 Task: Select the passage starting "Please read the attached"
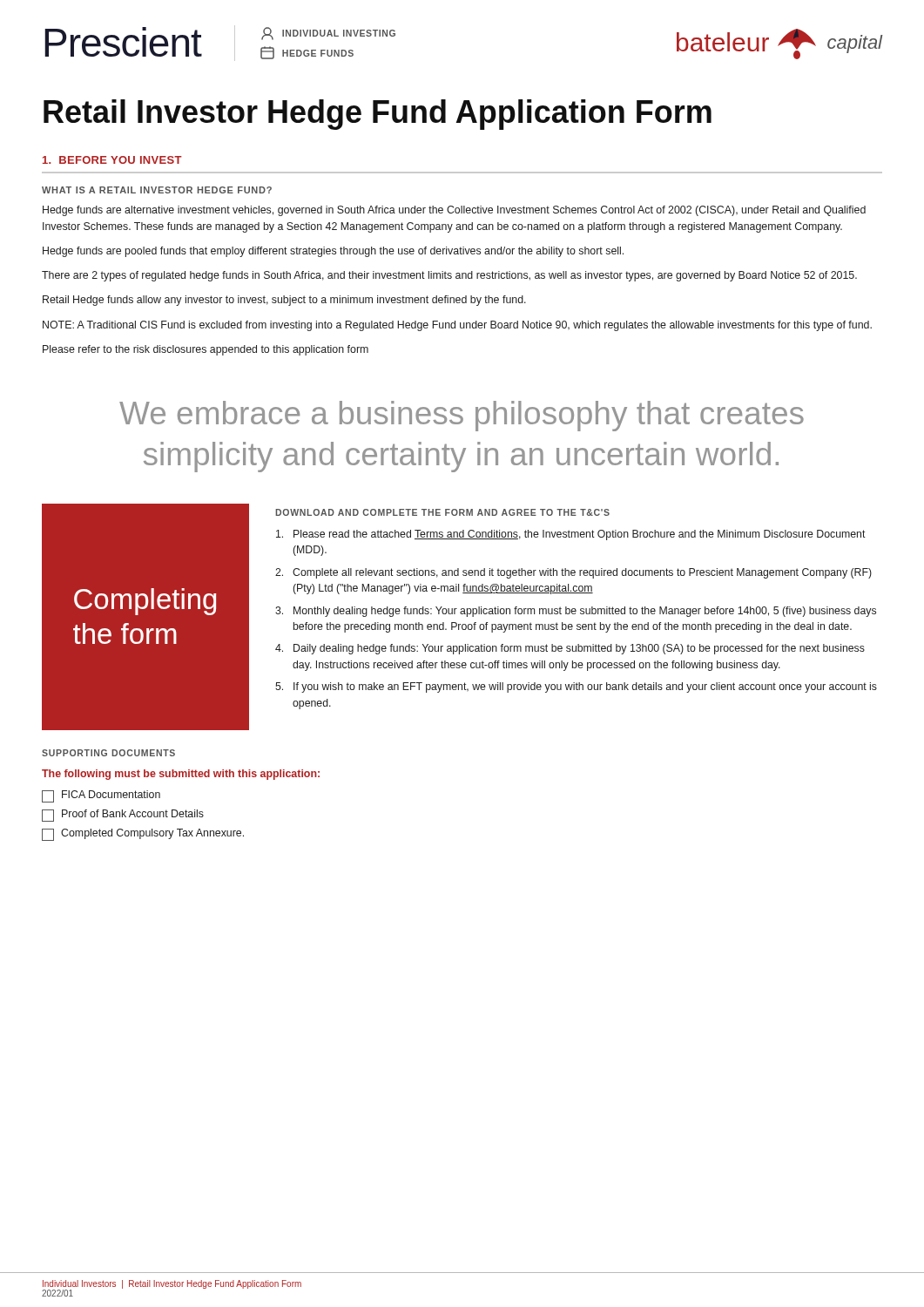(x=579, y=542)
